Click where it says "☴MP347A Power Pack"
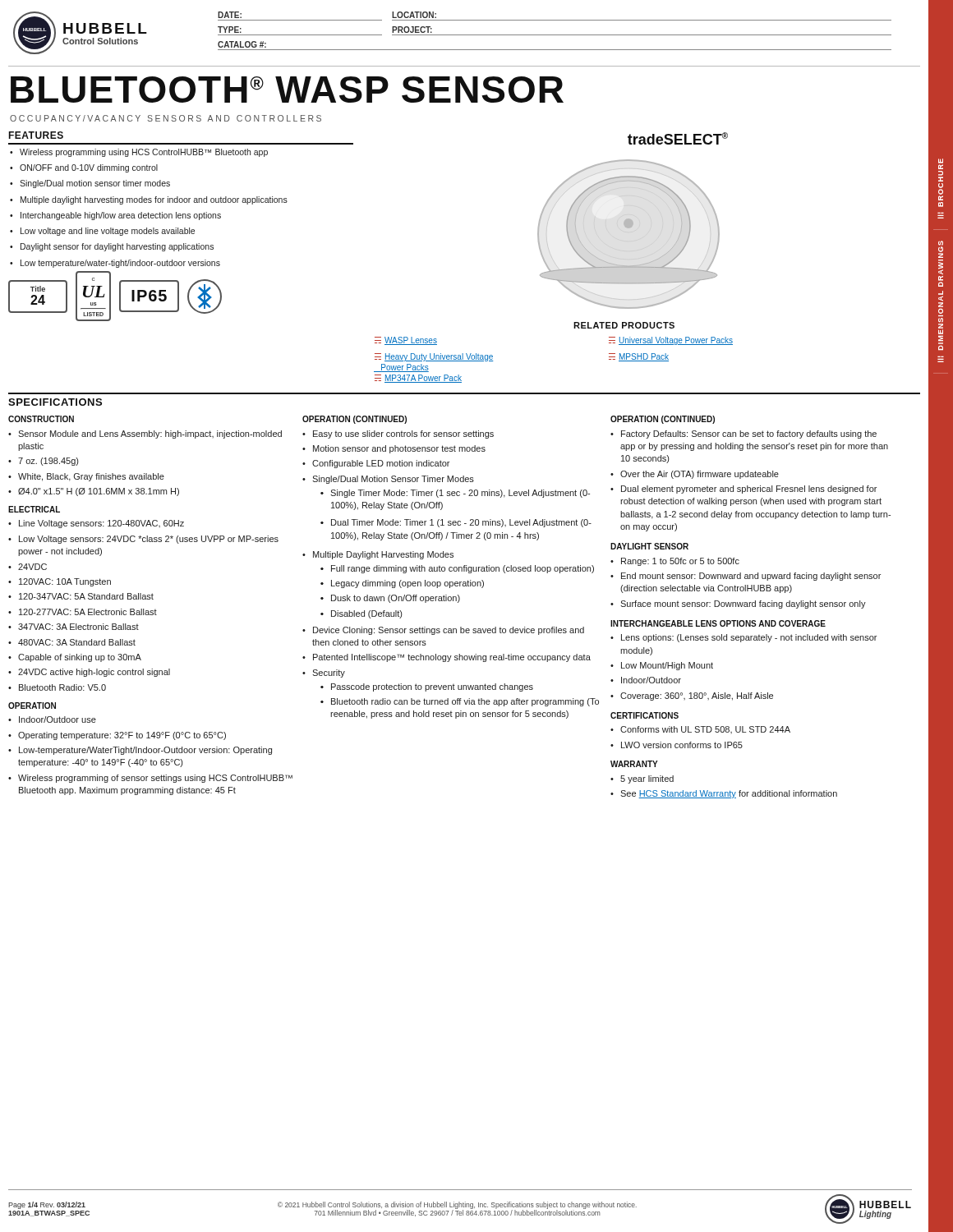This screenshot has height=1232, width=953. pyautogui.click(x=418, y=378)
